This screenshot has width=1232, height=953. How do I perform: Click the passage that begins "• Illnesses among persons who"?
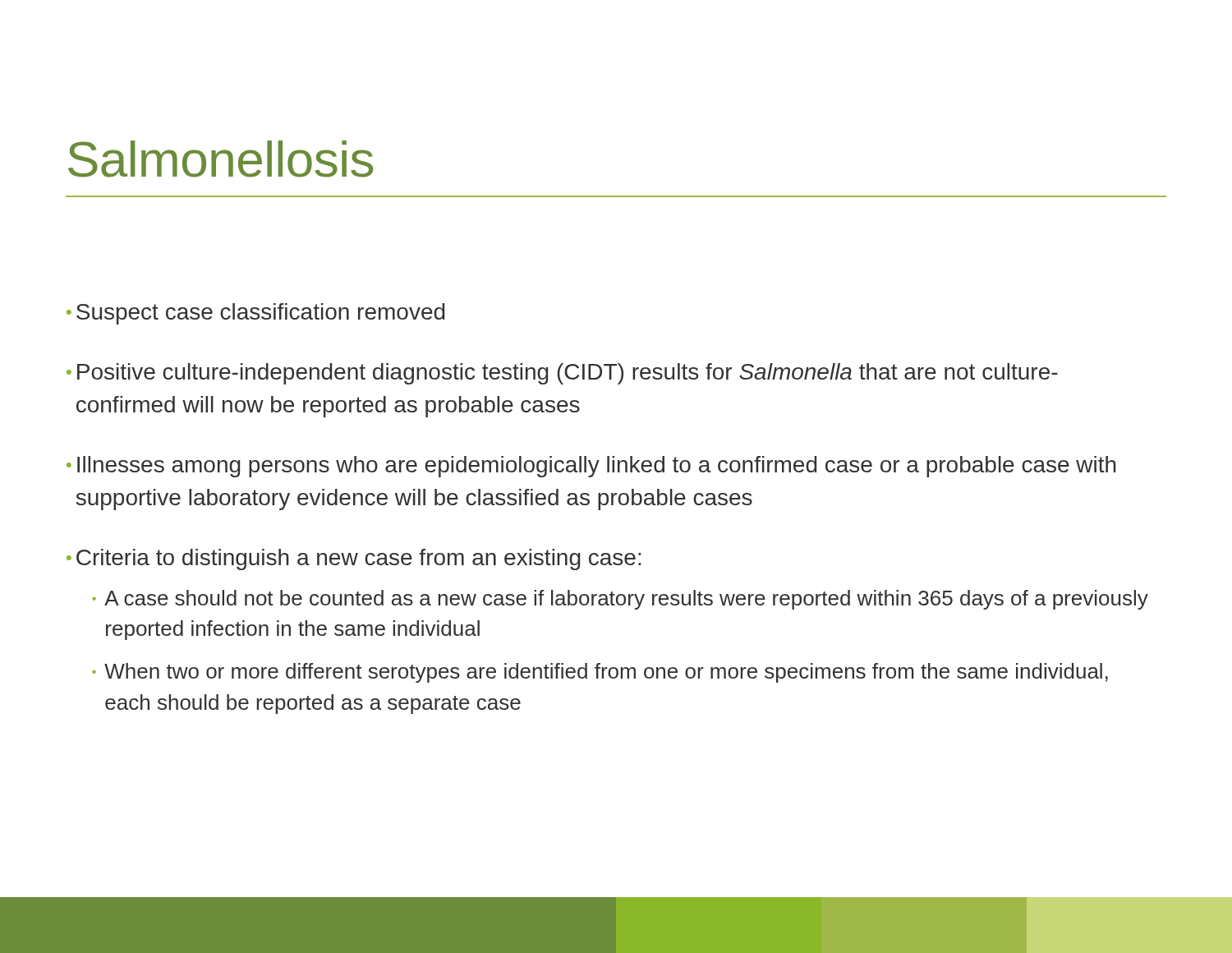click(x=612, y=482)
